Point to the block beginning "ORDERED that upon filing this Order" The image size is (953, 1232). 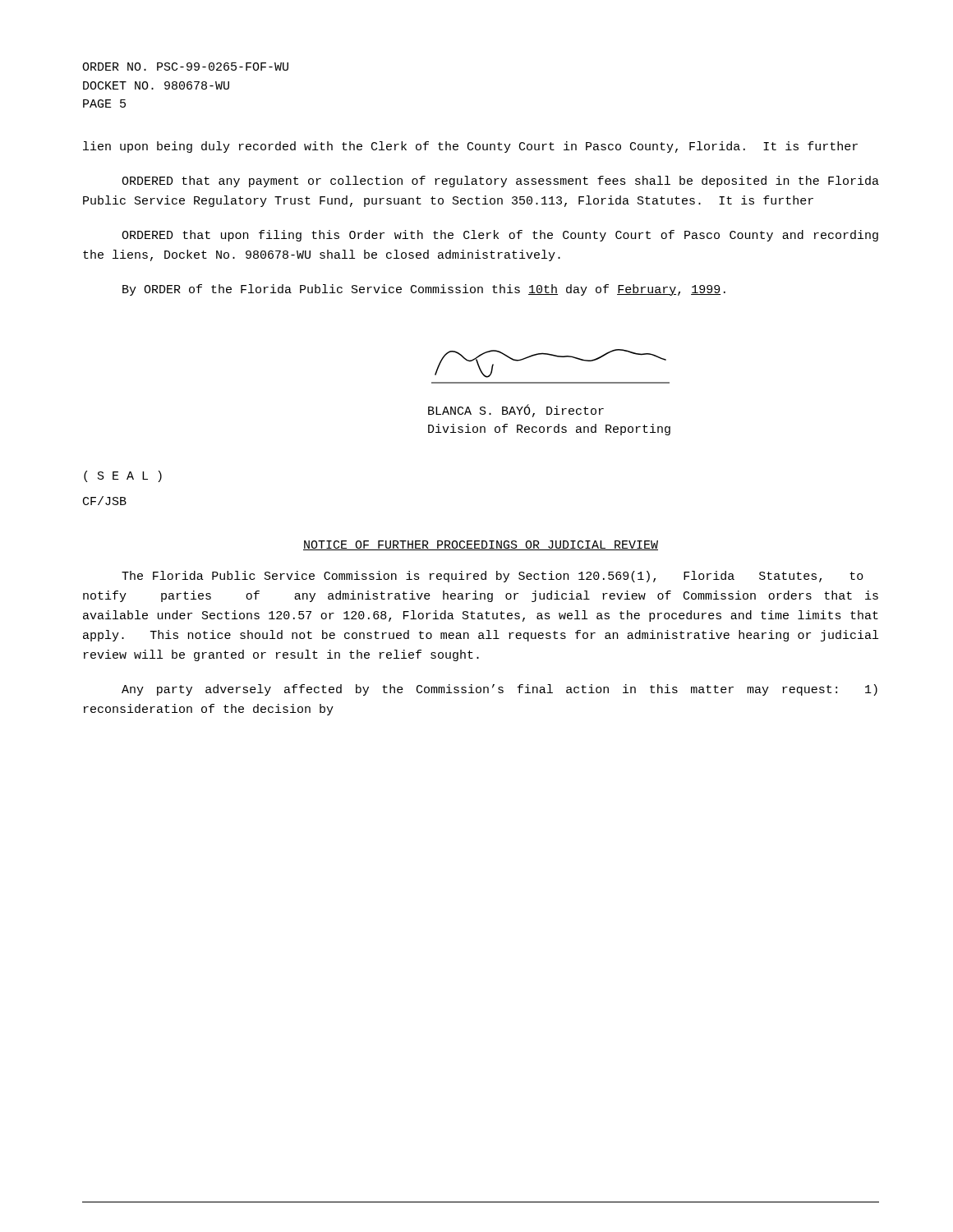(x=481, y=246)
